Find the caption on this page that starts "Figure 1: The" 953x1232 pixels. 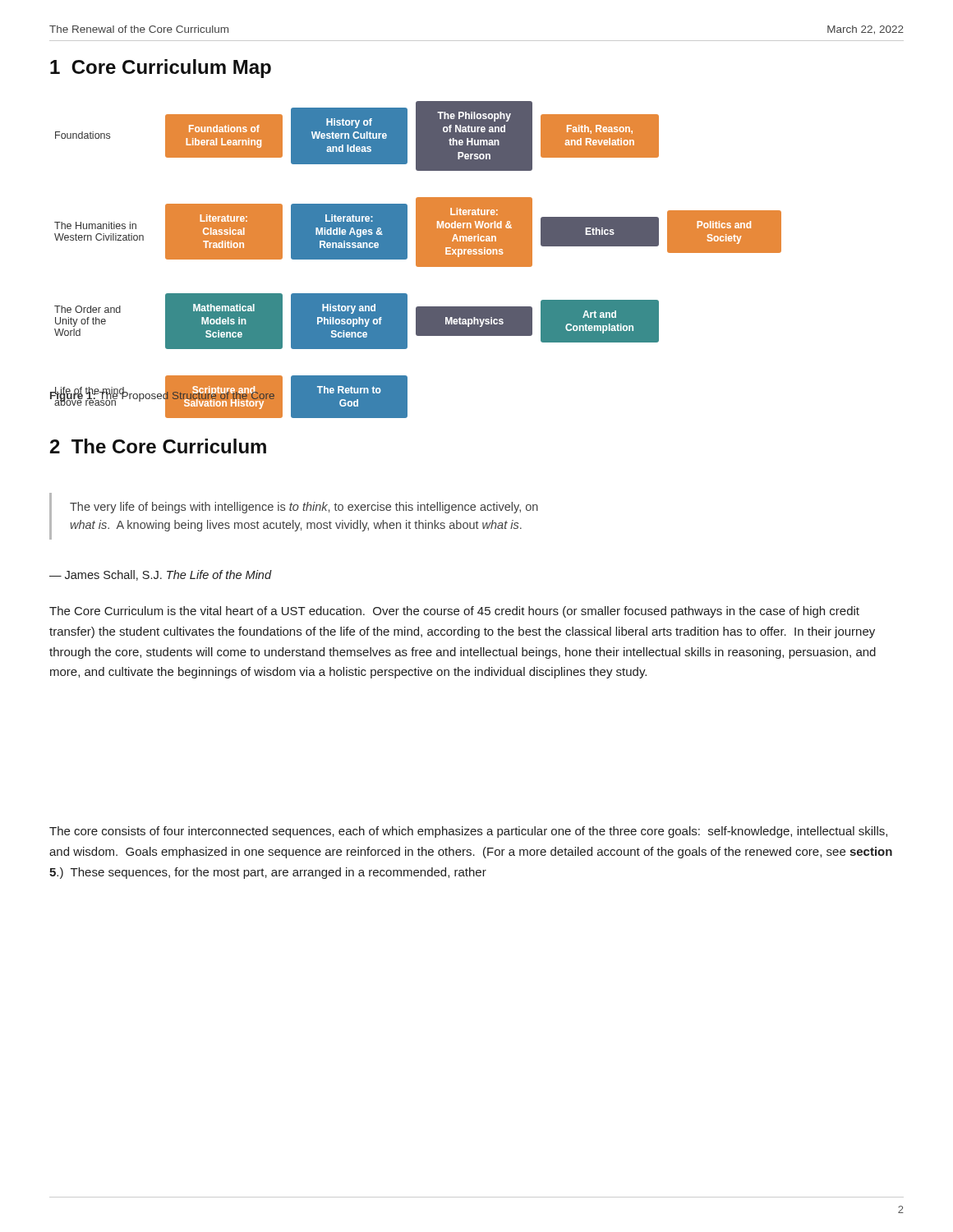pyautogui.click(x=162, y=395)
